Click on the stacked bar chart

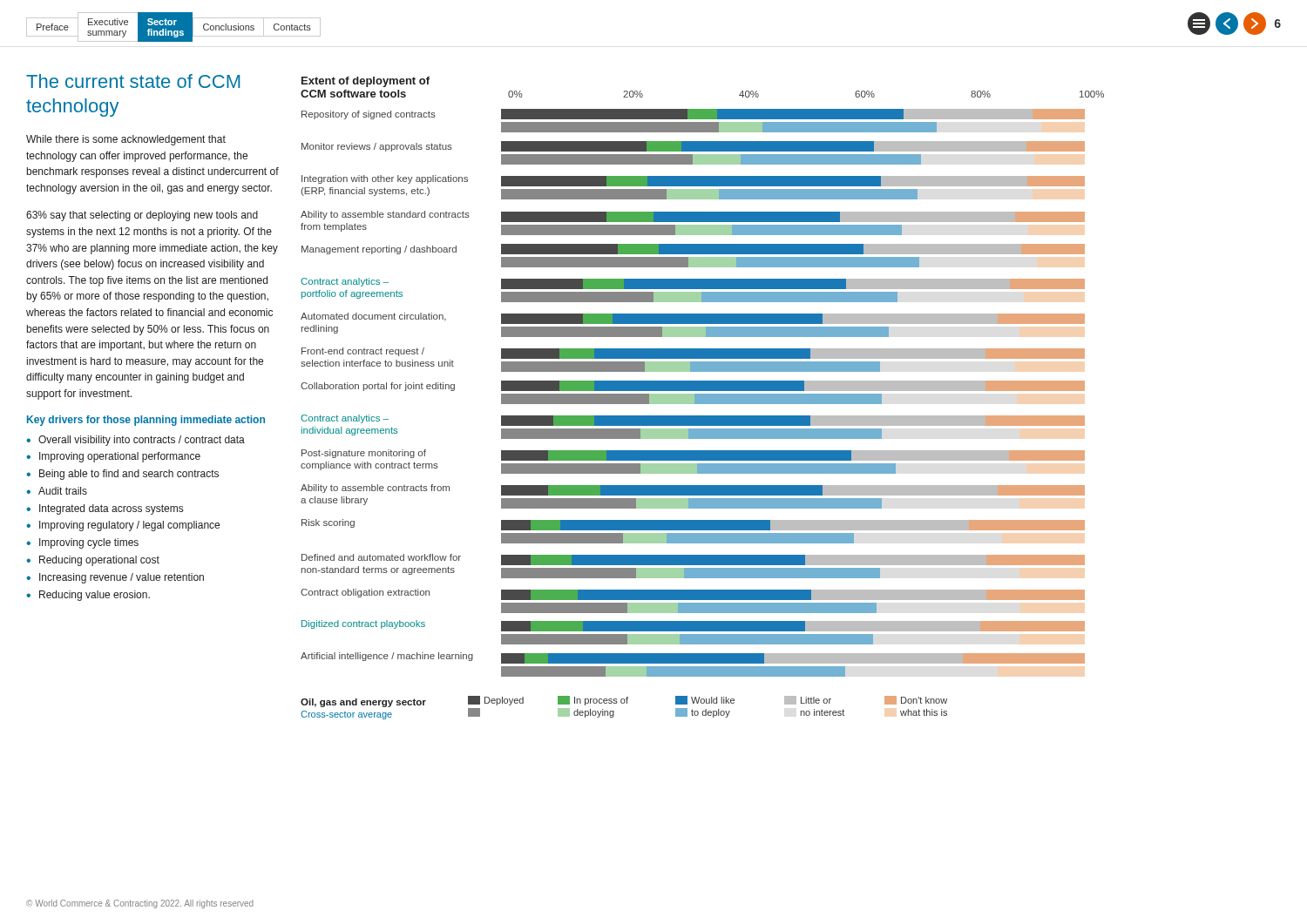(789, 465)
